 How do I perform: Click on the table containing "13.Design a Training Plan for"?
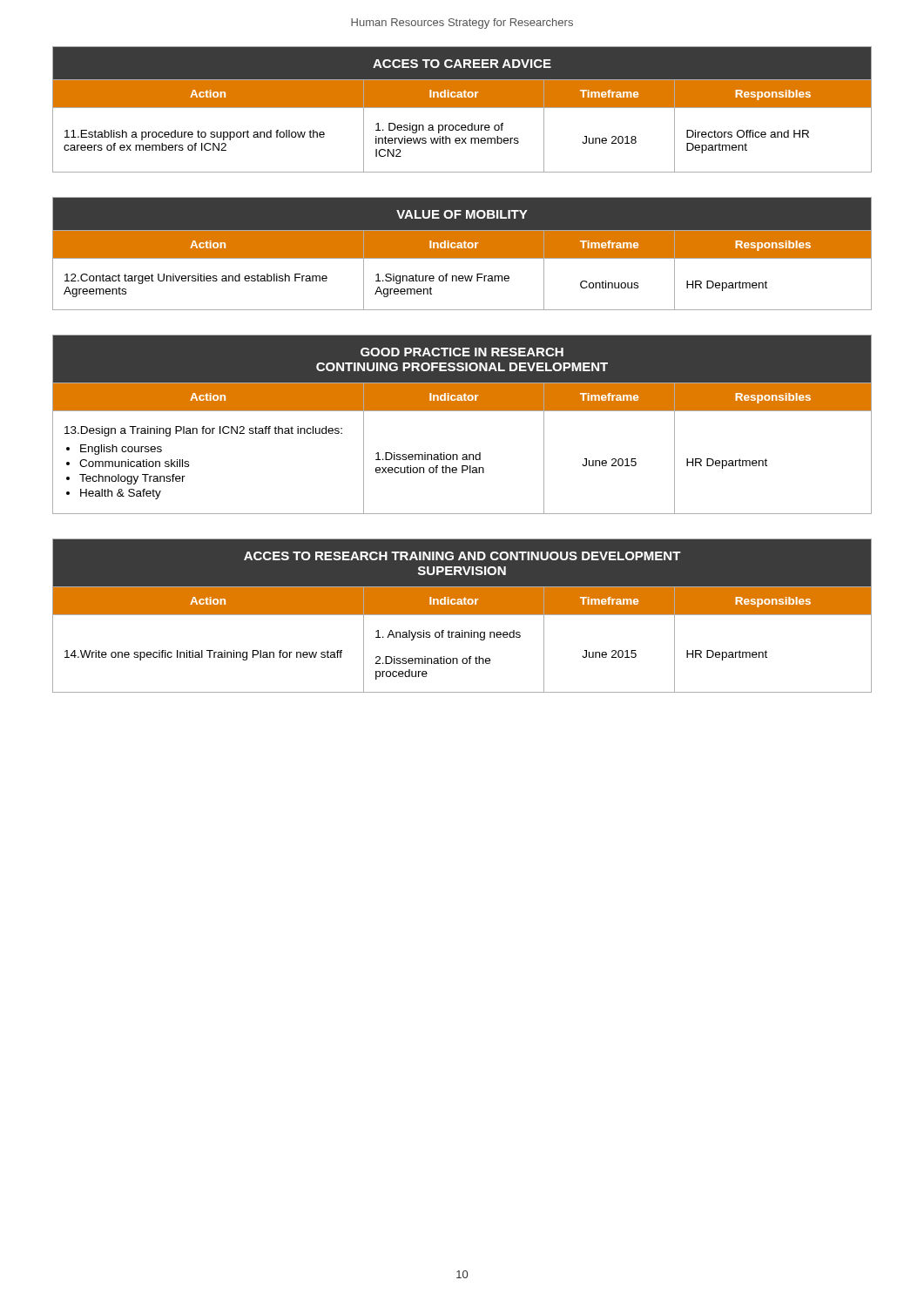pyautogui.click(x=462, y=424)
